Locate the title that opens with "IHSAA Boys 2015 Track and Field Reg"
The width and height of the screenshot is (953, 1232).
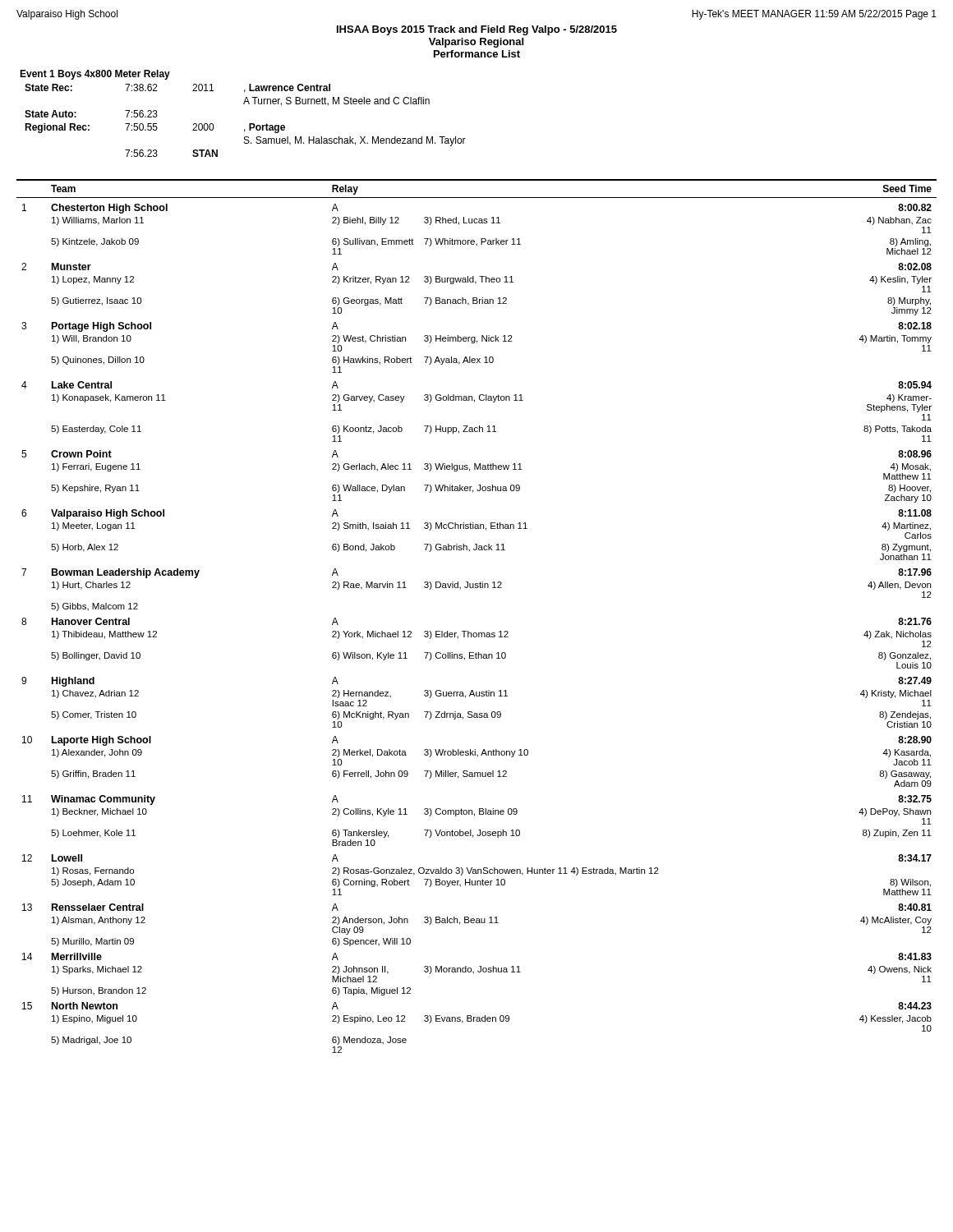coord(476,42)
